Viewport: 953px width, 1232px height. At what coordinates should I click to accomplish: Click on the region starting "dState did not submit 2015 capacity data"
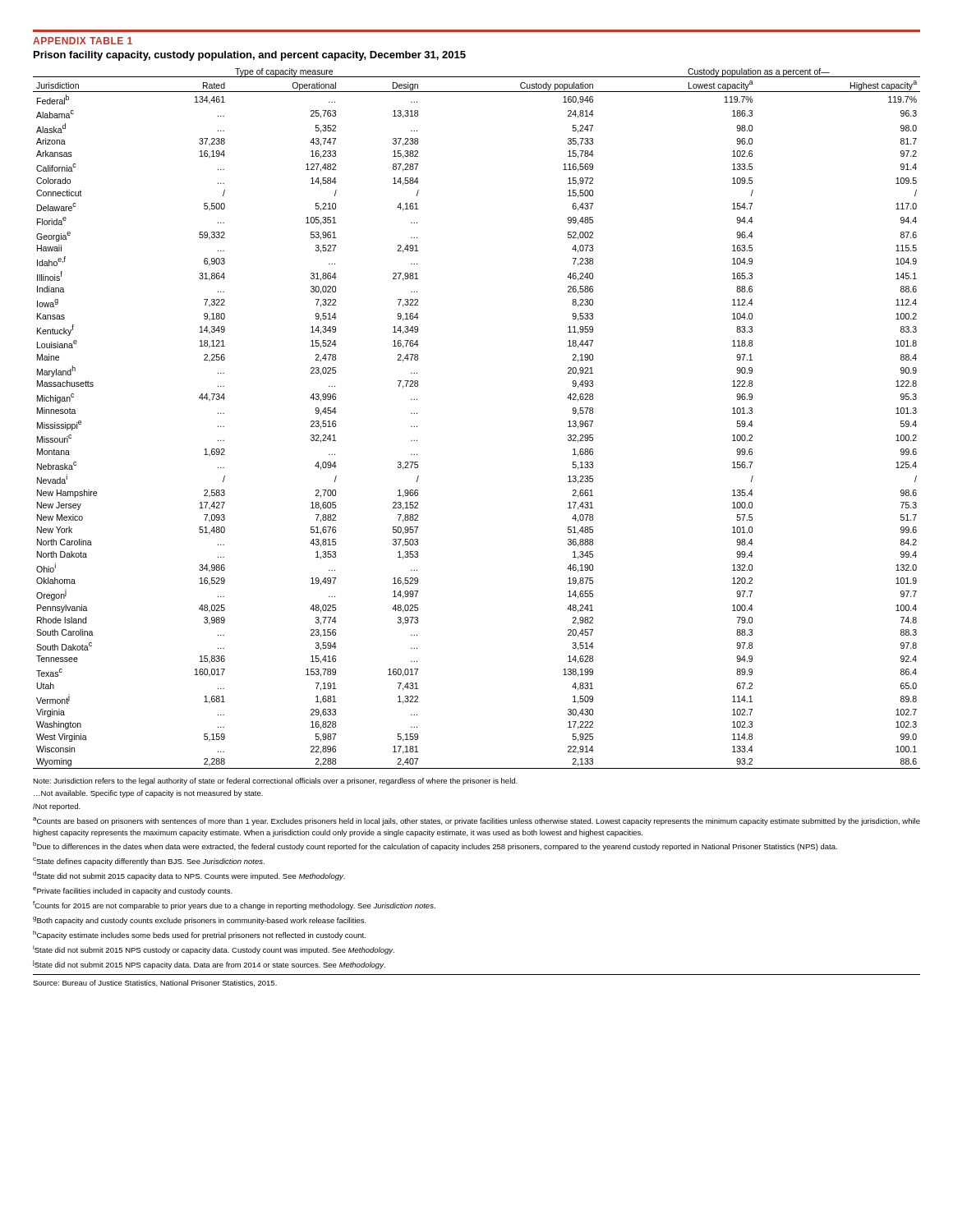tap(189, 875)
